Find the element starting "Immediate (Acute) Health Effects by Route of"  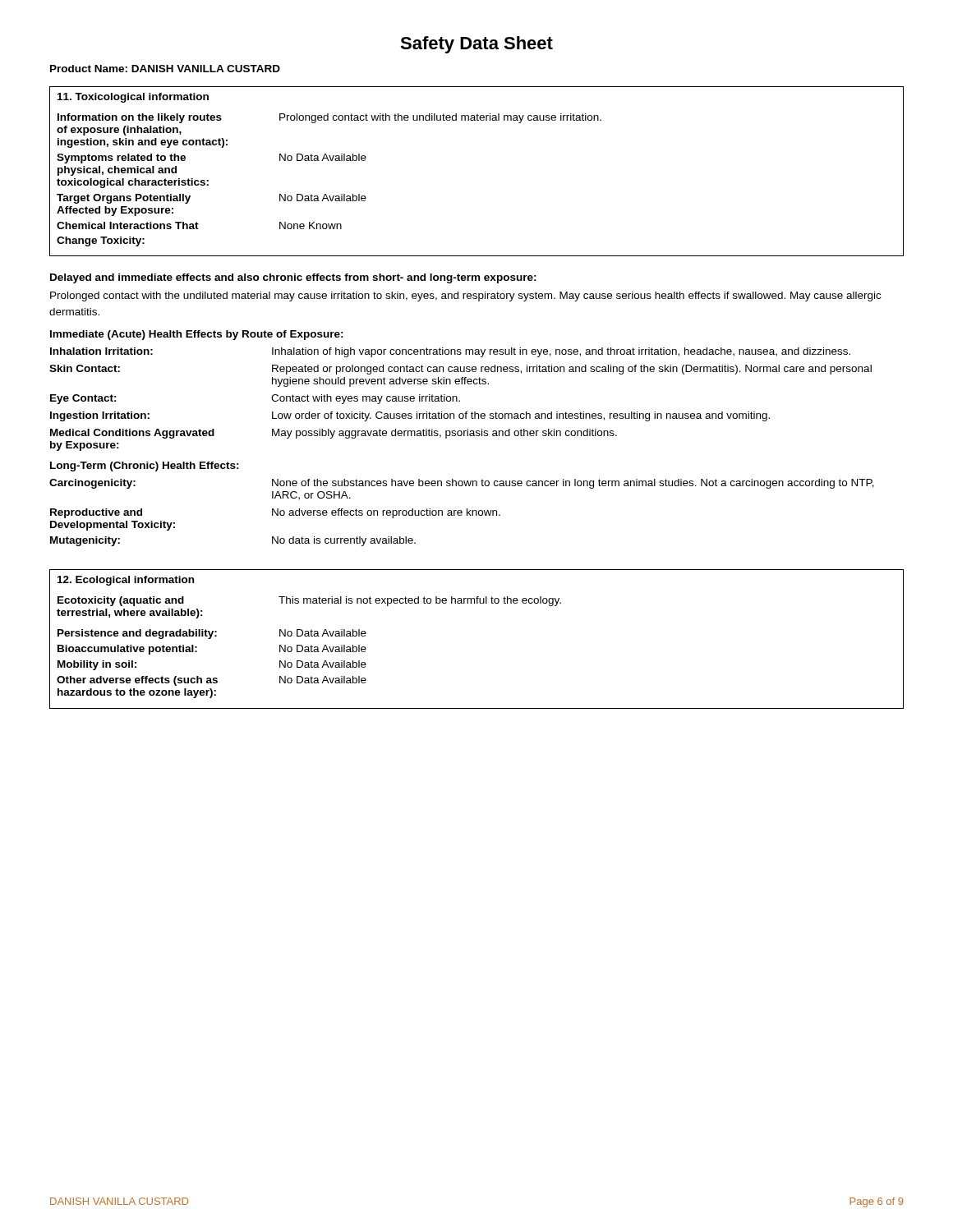[197, 334]
